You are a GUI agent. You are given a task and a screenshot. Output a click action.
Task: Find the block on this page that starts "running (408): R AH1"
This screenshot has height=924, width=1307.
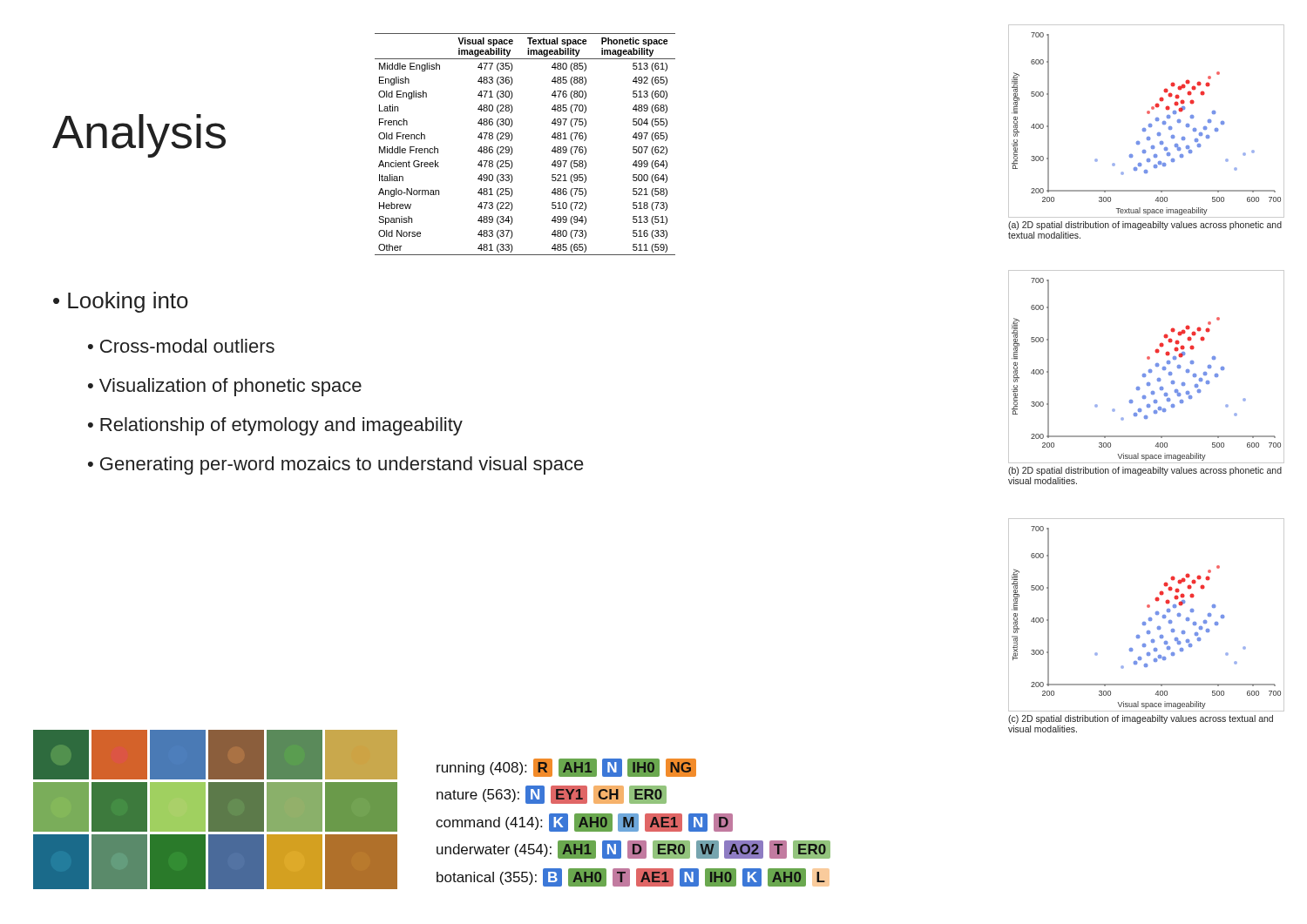(633, 822)
